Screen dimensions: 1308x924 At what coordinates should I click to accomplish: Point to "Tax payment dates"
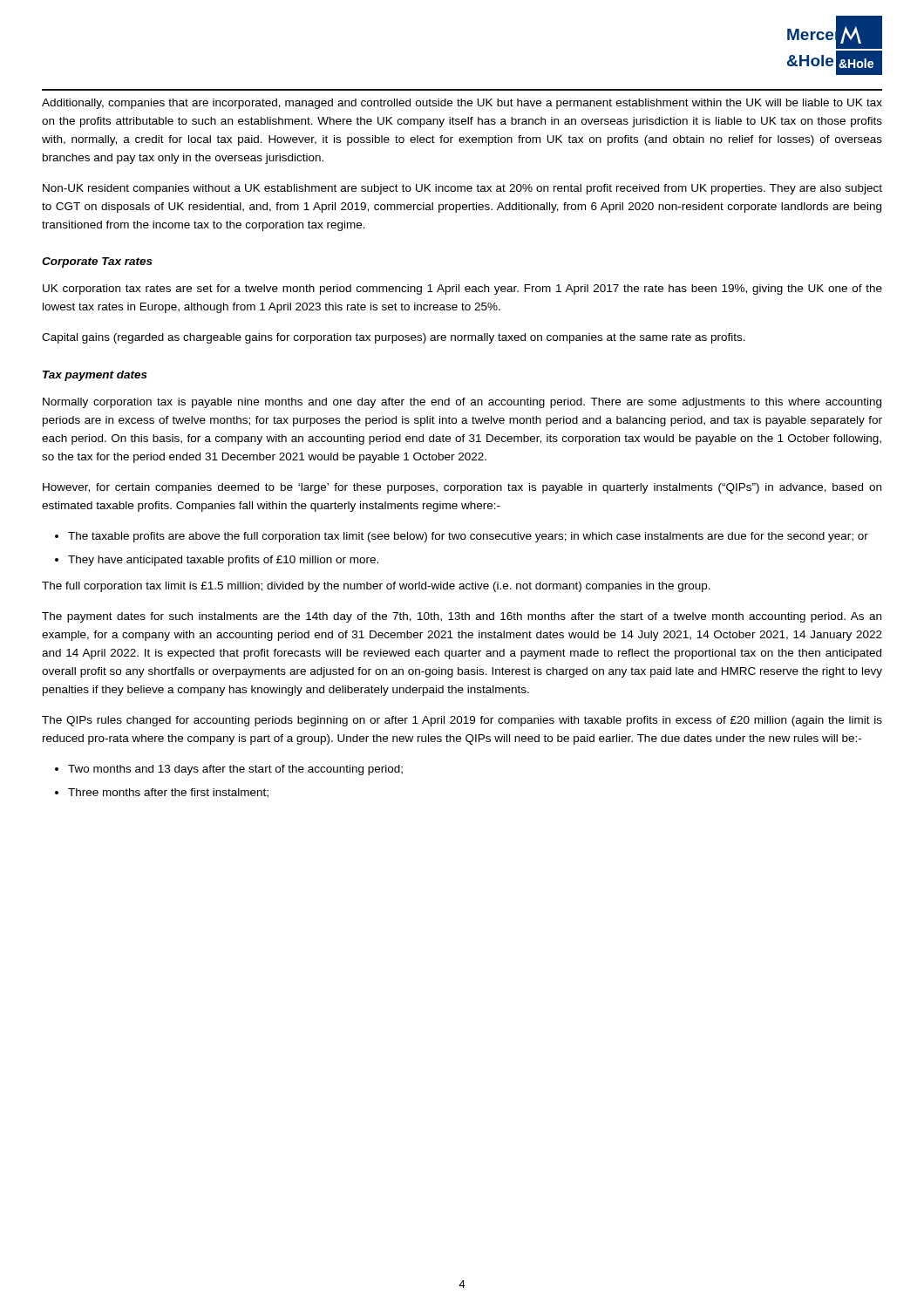click(95, 375)
